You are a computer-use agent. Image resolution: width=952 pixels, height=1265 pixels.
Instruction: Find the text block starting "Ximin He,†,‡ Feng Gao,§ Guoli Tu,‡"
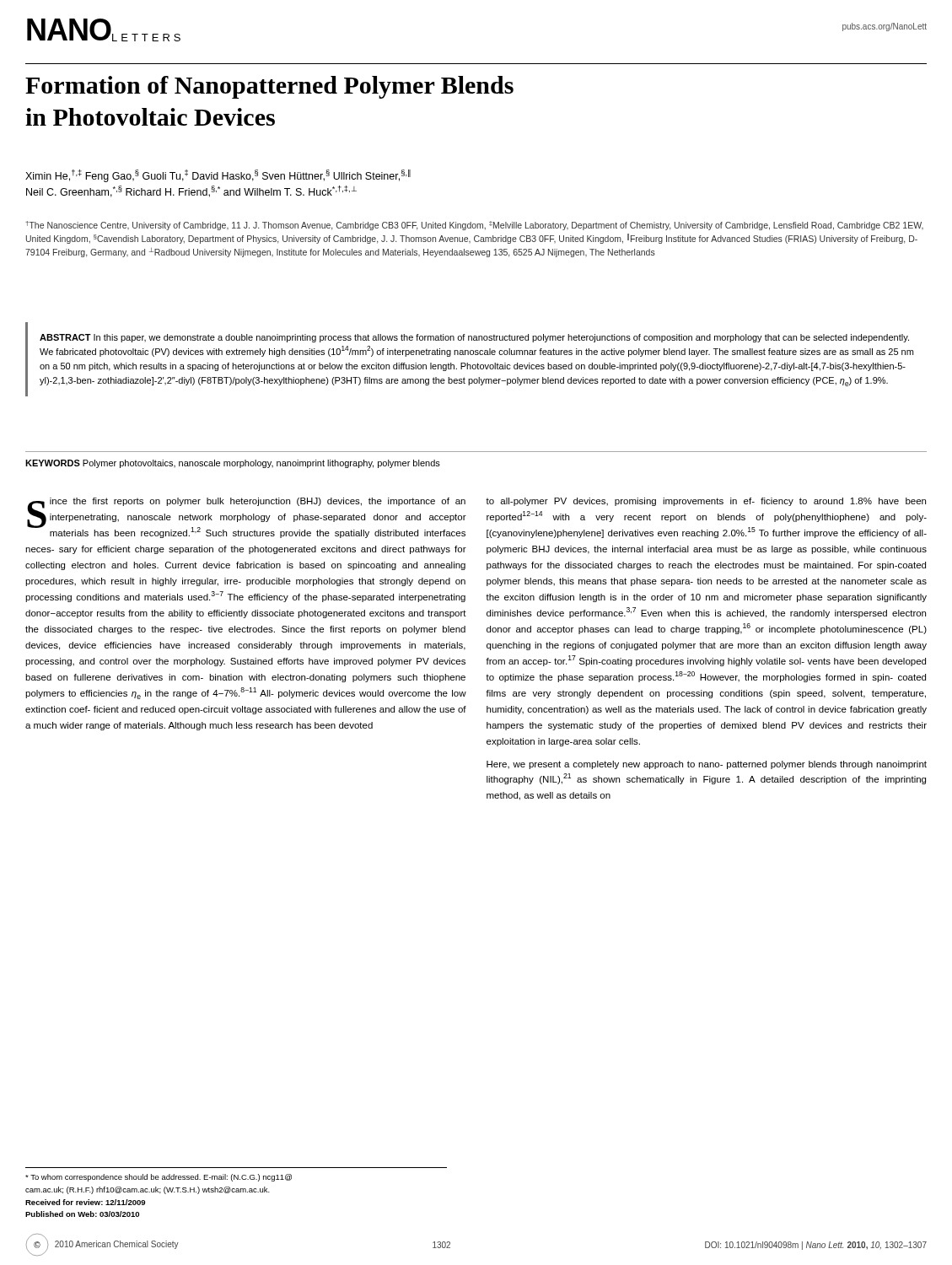(218, 176)
